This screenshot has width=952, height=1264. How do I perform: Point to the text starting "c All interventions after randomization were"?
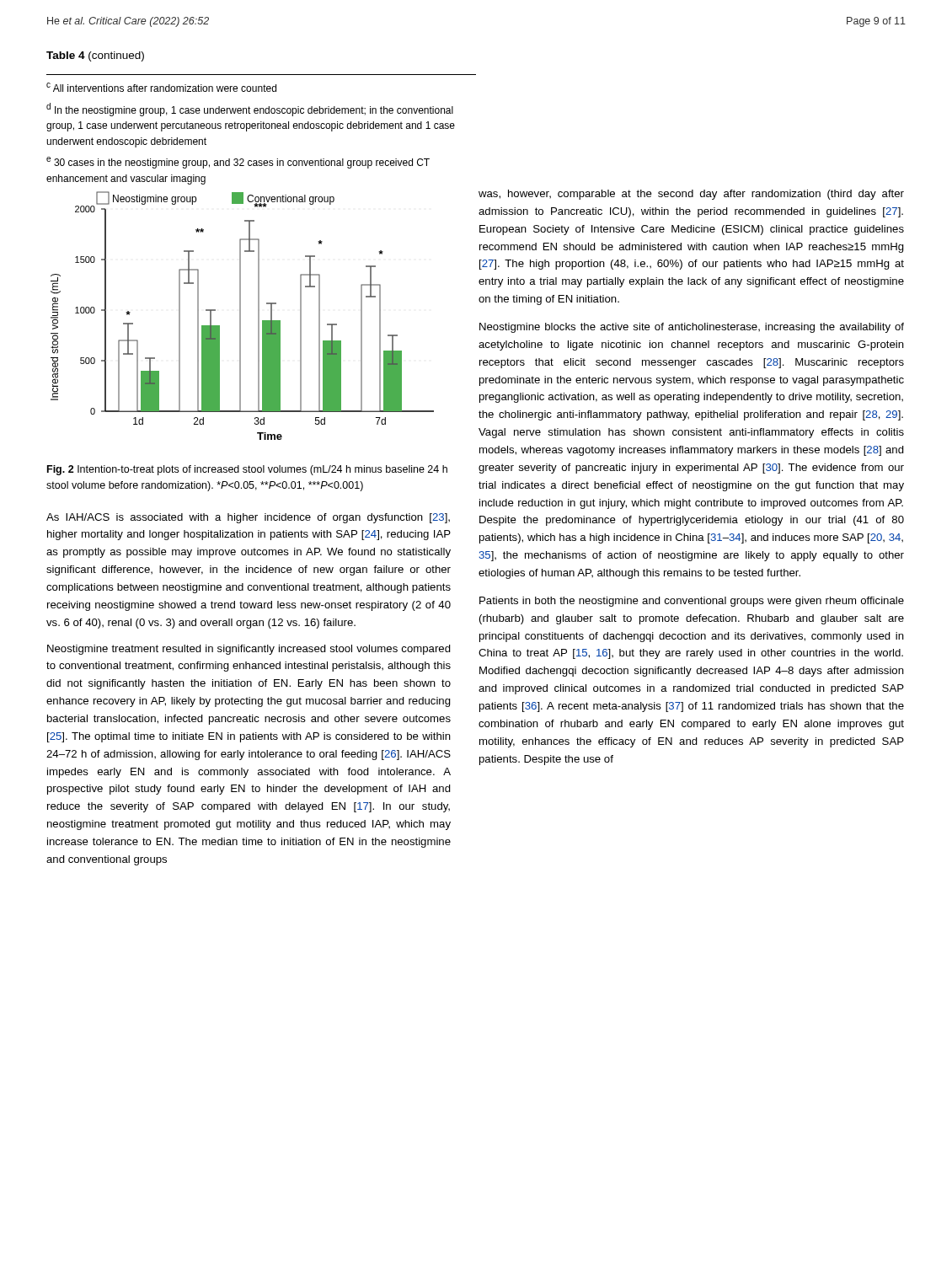[x=261, y=133]
